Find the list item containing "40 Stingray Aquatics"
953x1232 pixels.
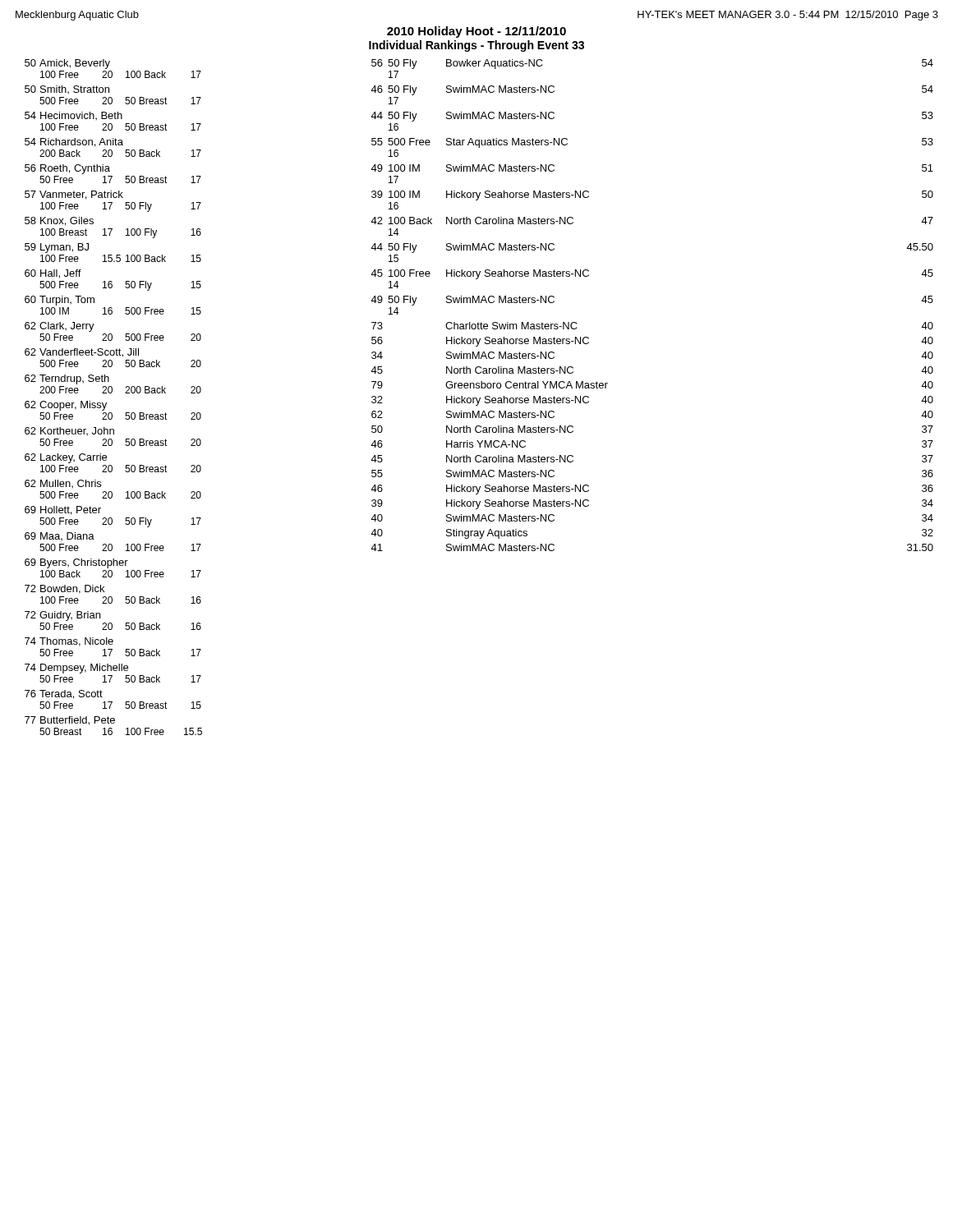377,534
